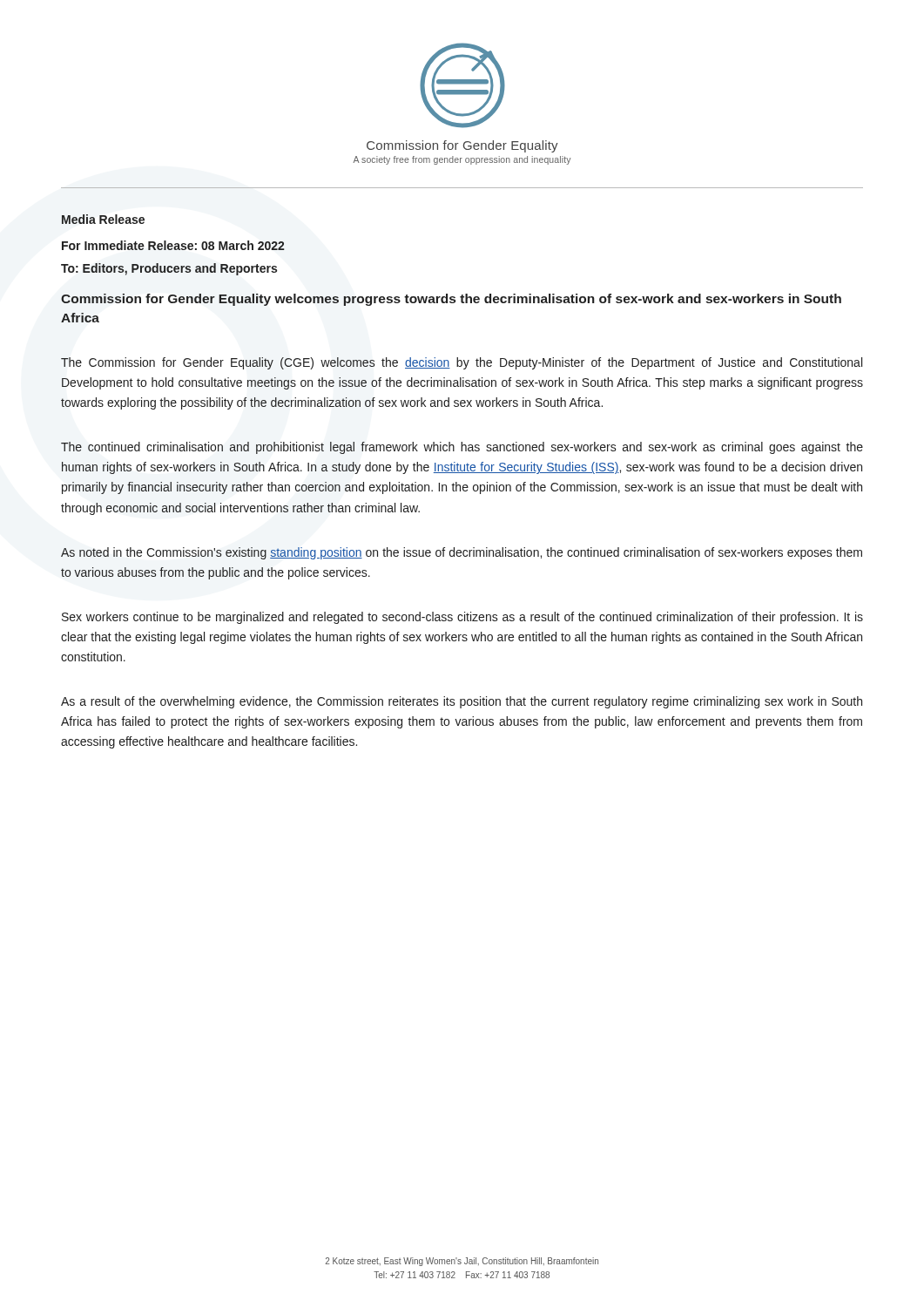Point to the passage starting "For Immediate Release: 08"
This screenshot has height=1307, width=924.
pyautogui.click(x=173, y=245)
